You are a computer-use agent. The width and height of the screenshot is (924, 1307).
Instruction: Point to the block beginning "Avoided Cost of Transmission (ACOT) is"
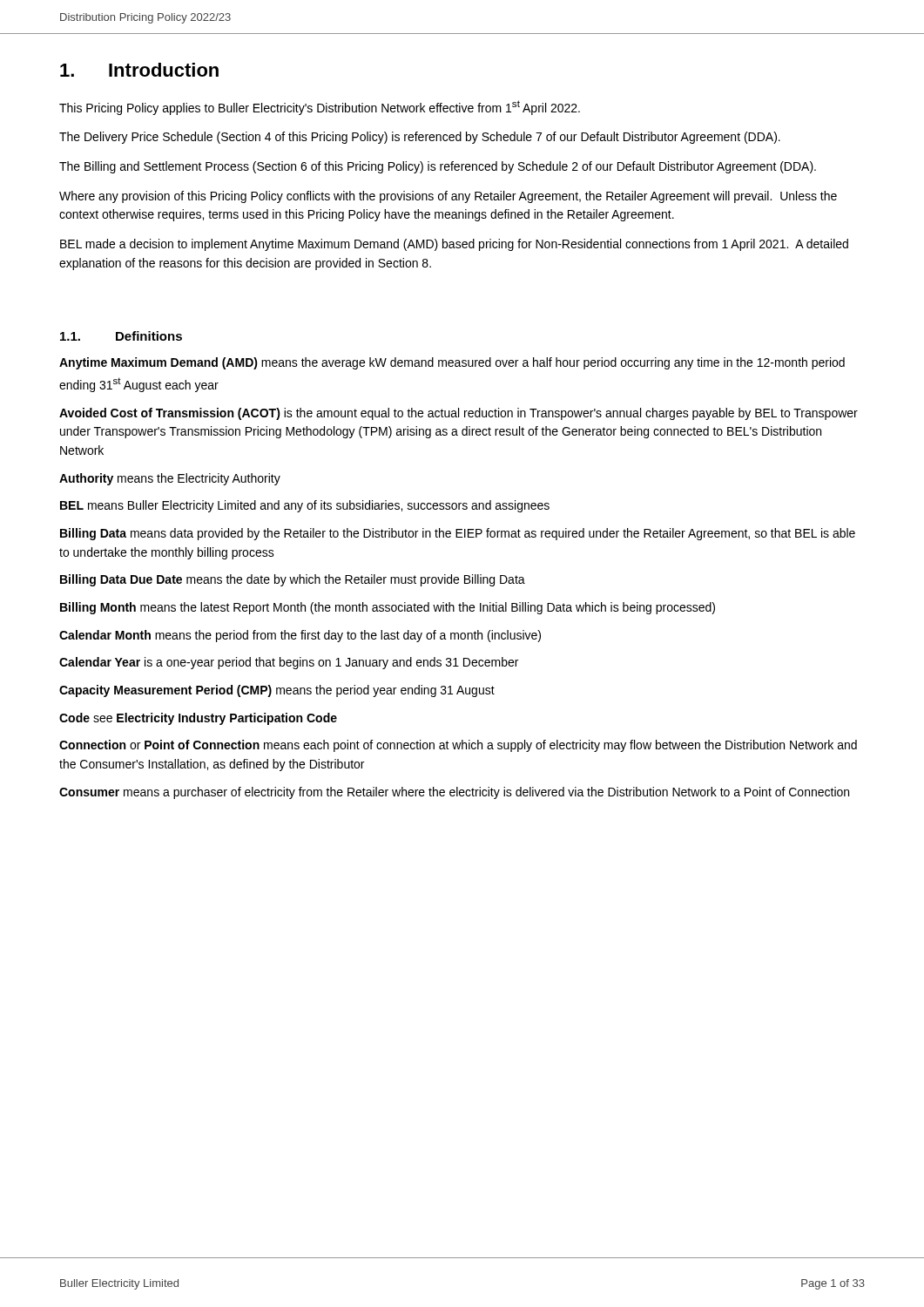tap(458, 431)
